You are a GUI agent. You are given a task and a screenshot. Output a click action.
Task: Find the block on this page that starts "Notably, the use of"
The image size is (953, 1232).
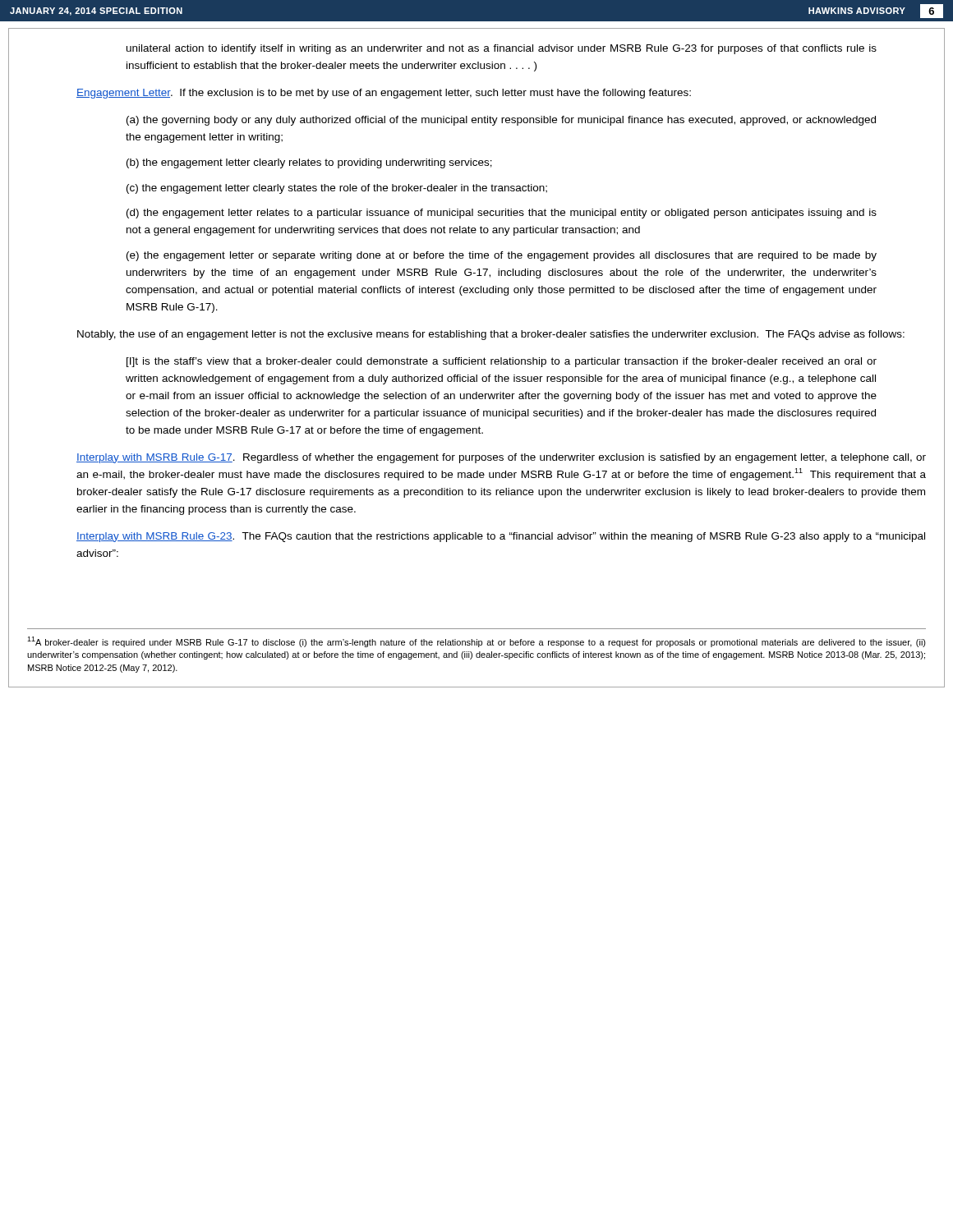click(x=491, y=334)
